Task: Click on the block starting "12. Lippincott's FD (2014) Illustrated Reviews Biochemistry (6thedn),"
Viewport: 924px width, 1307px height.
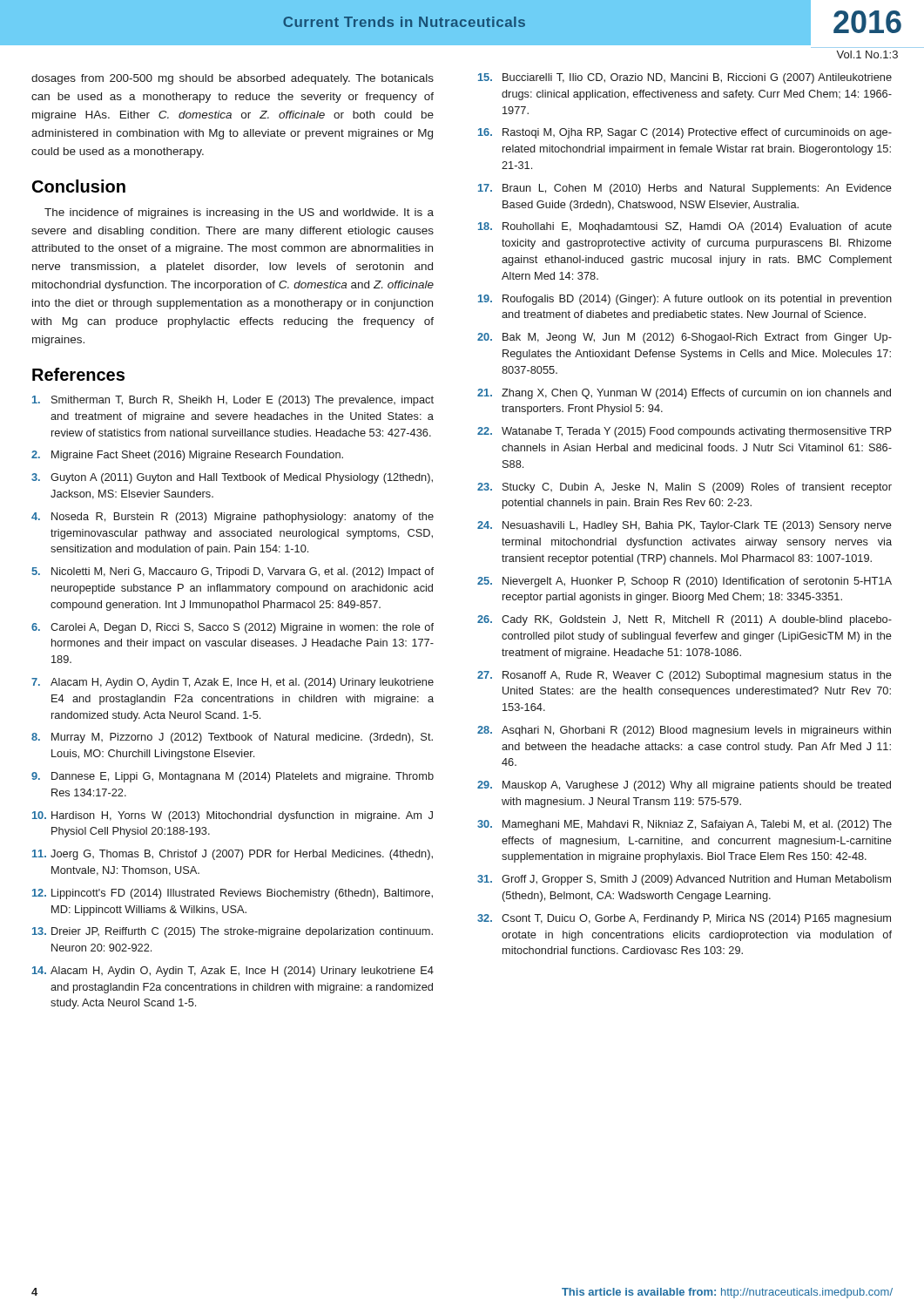Action: 233,901
